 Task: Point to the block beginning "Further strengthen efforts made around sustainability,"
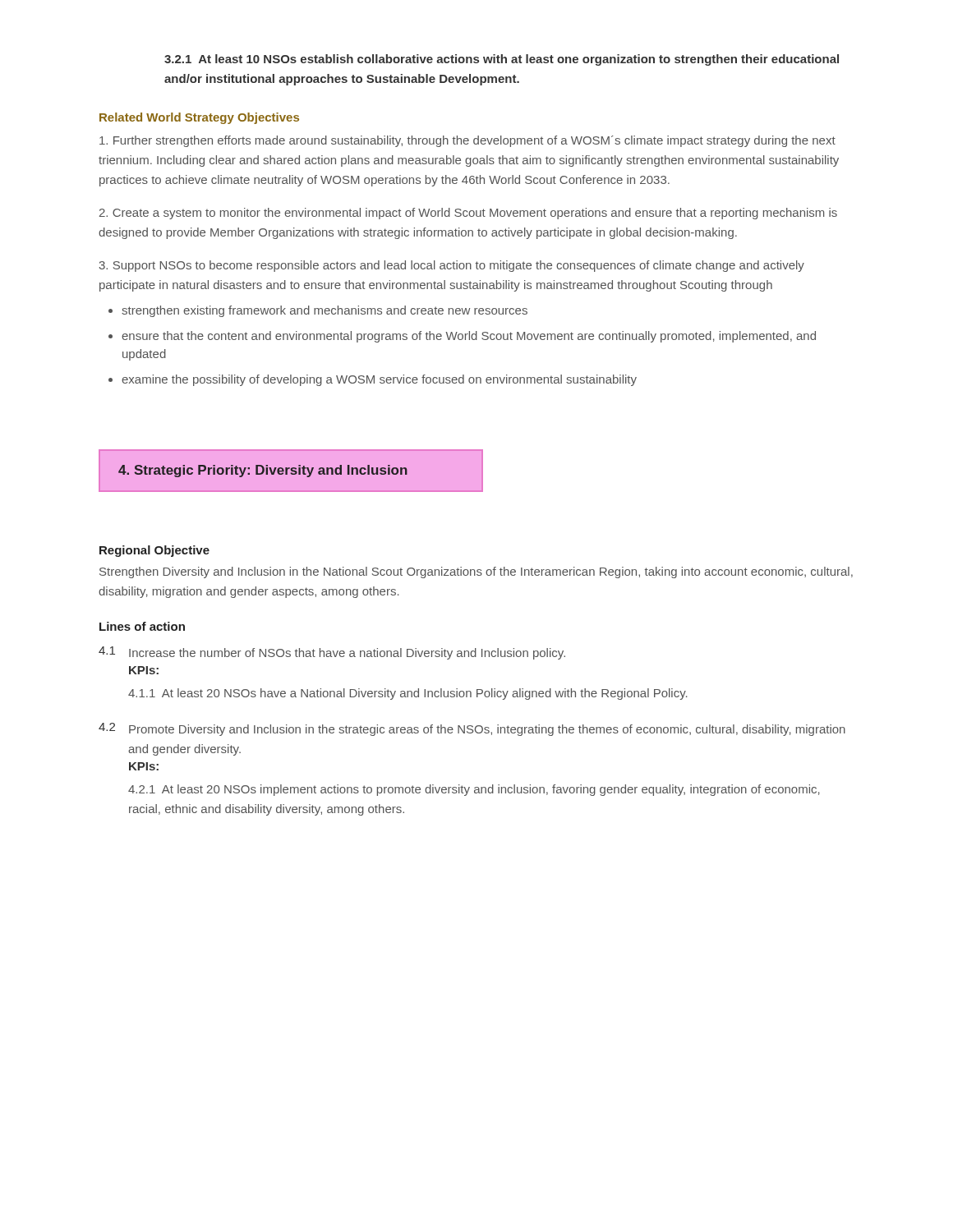click(x=476, y=160)
